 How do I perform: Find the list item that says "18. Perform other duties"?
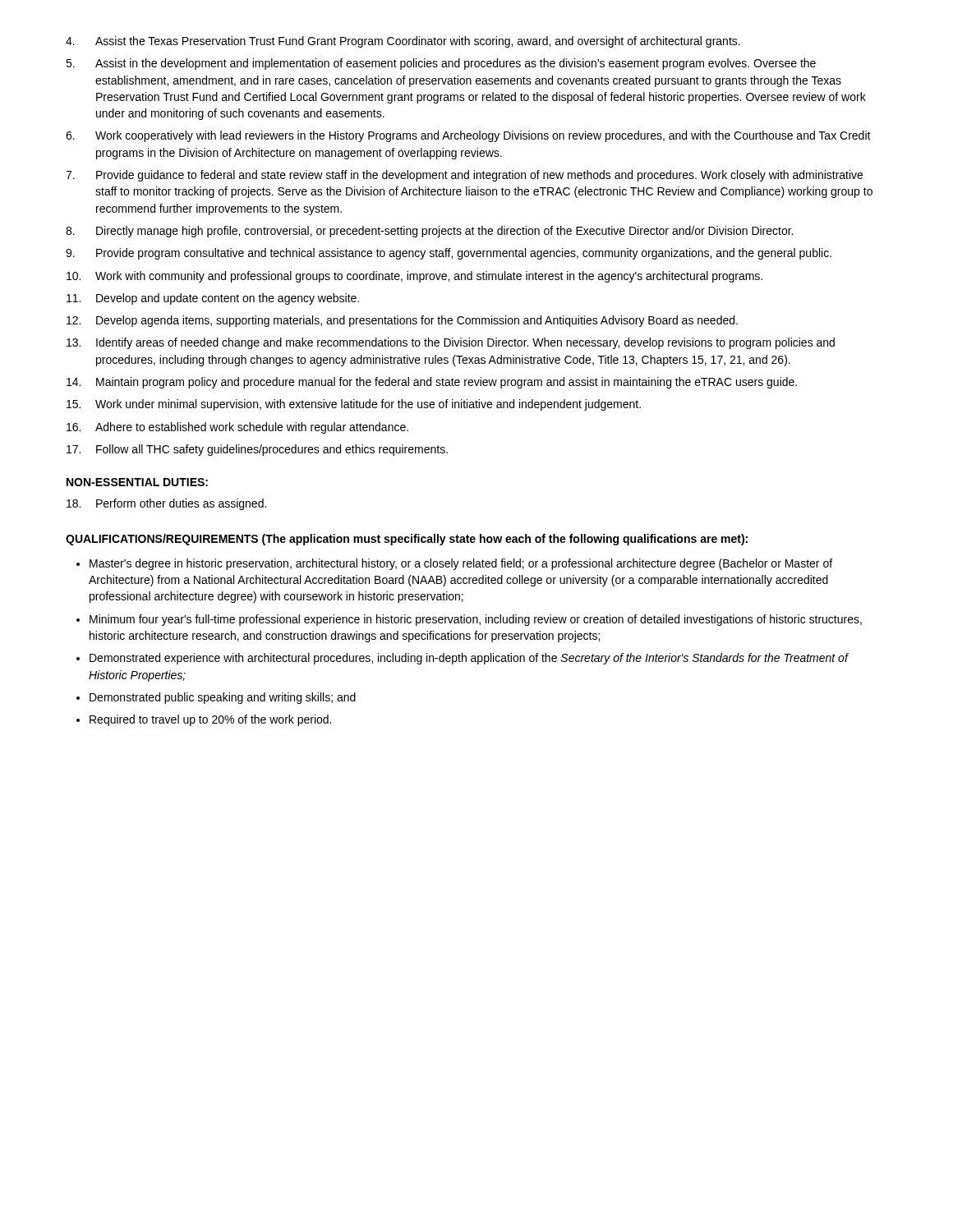(166, 504)
